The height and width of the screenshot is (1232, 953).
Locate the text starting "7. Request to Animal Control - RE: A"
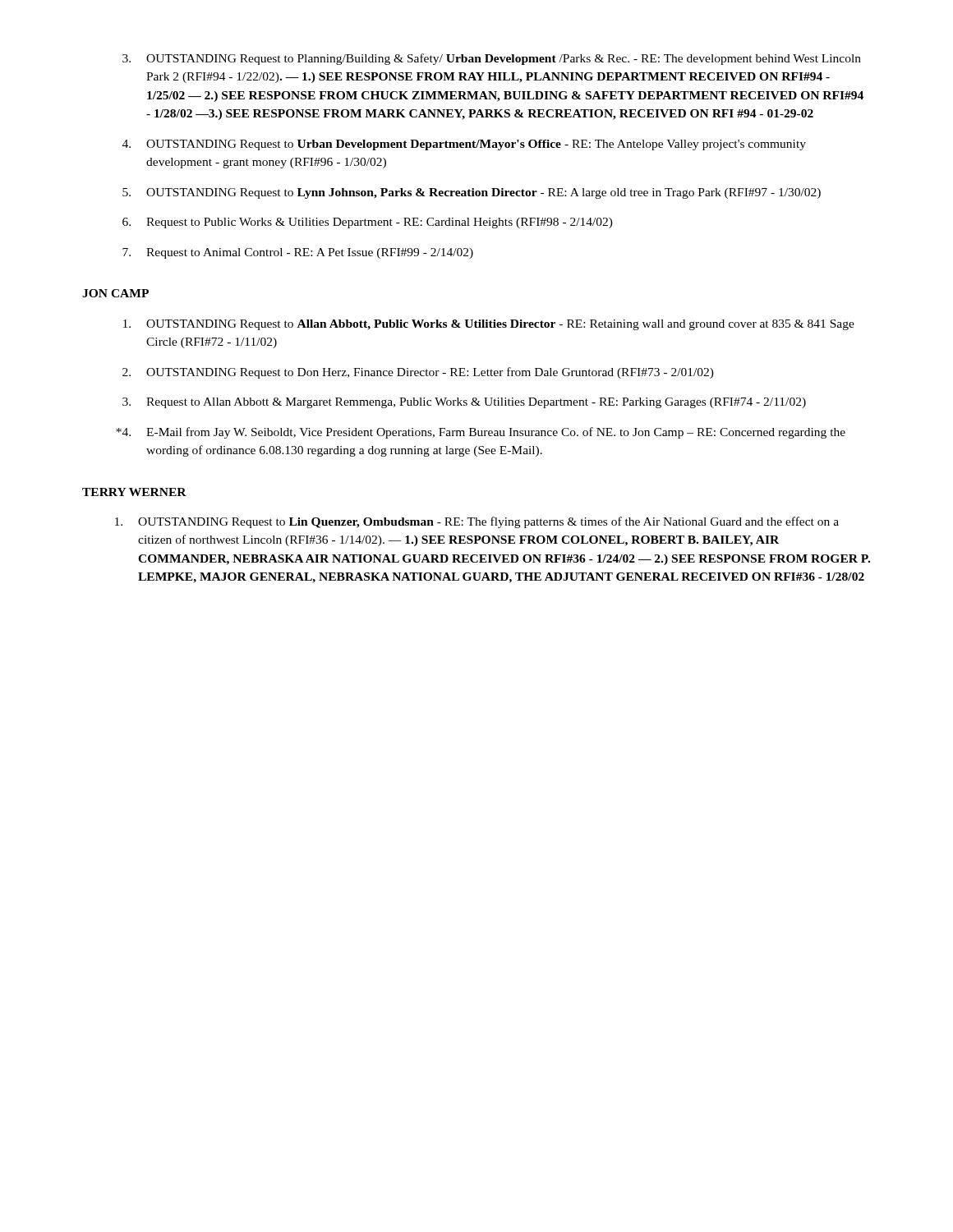pyautogui.click(x=476, y=252)
